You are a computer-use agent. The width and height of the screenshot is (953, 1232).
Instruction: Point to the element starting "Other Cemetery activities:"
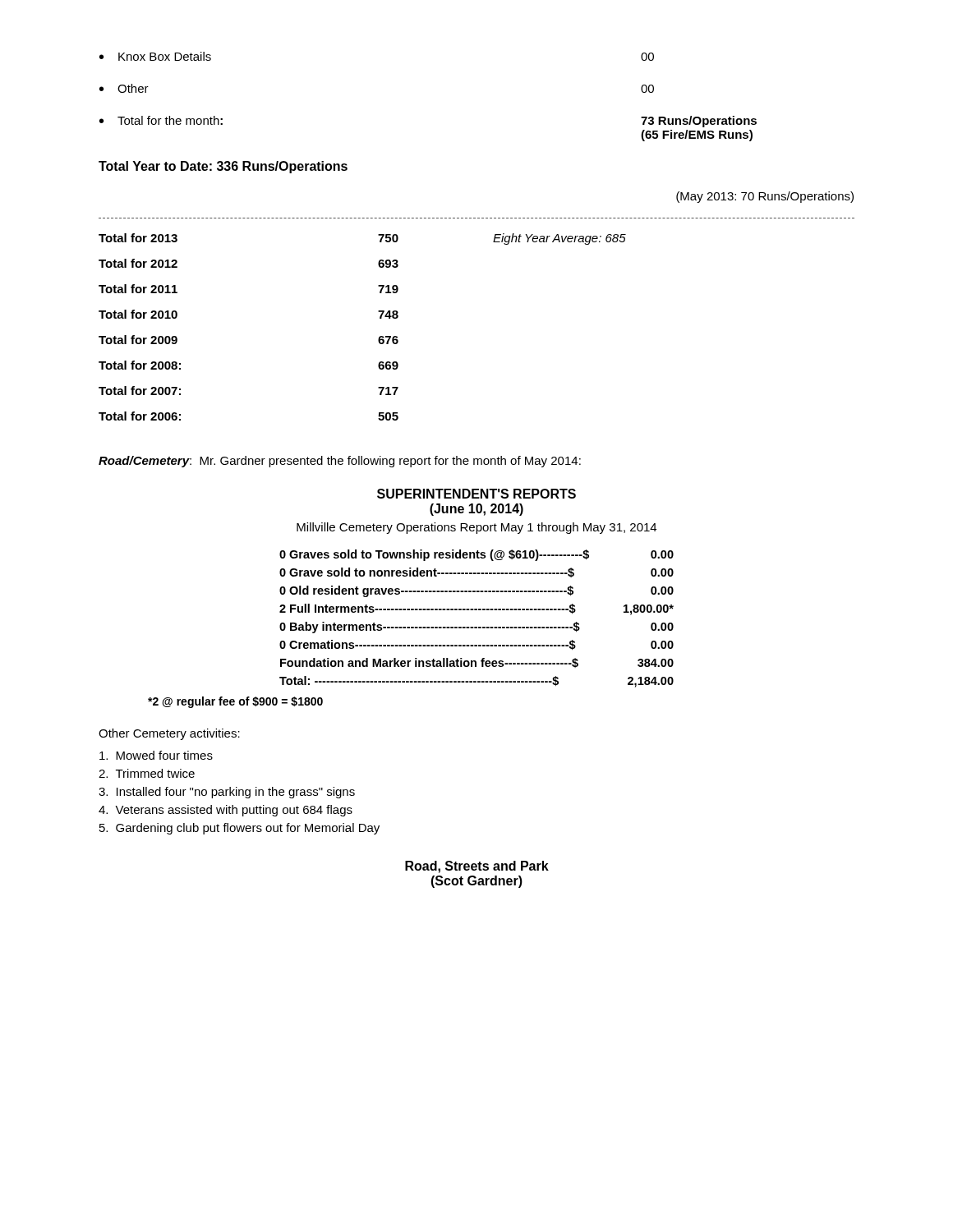pyautogui.click(x=169, y=733)
